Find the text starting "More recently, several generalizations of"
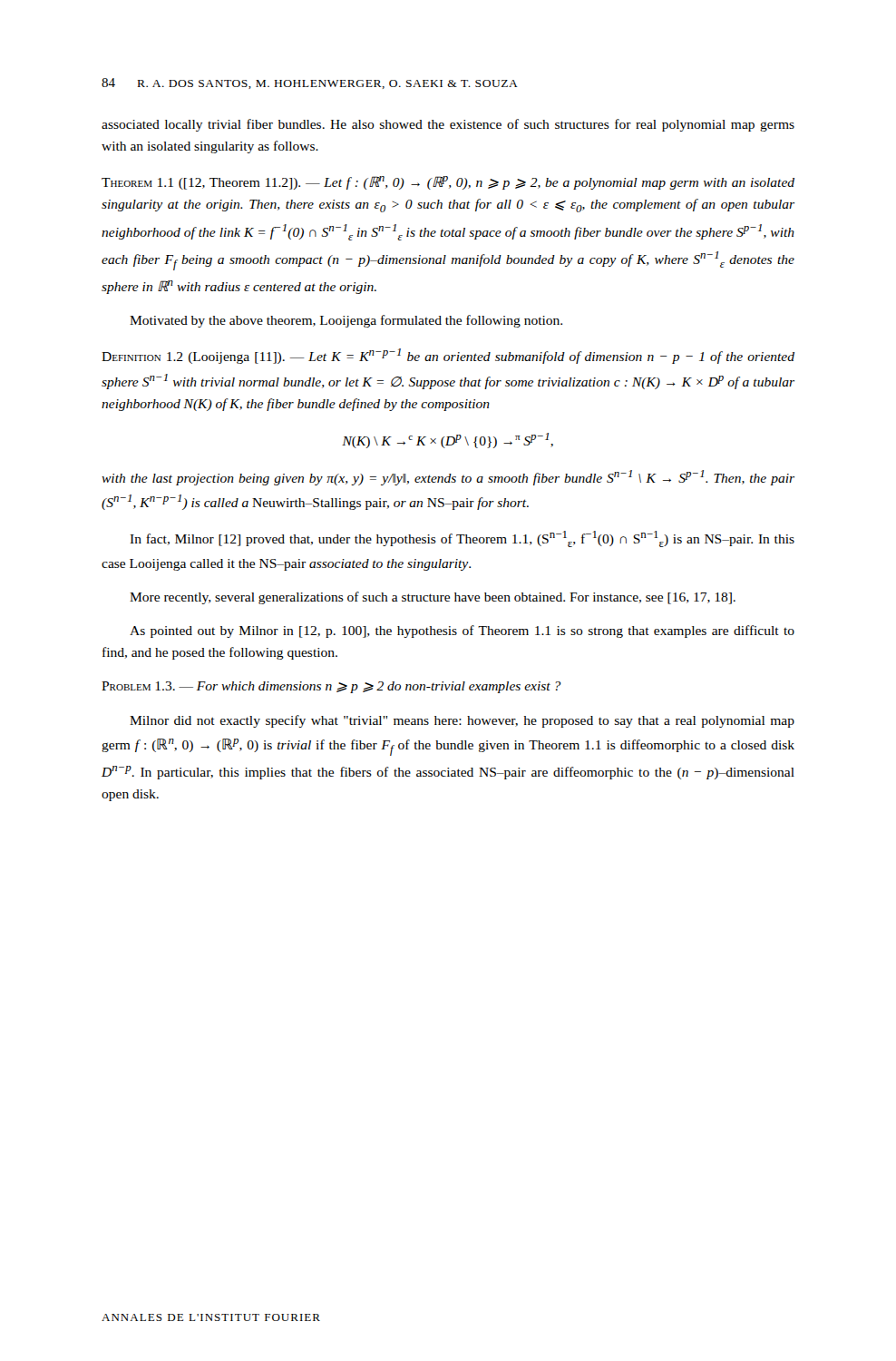Image resolution: width=896 pixels, height=1361 pixels. coord(448,597)
